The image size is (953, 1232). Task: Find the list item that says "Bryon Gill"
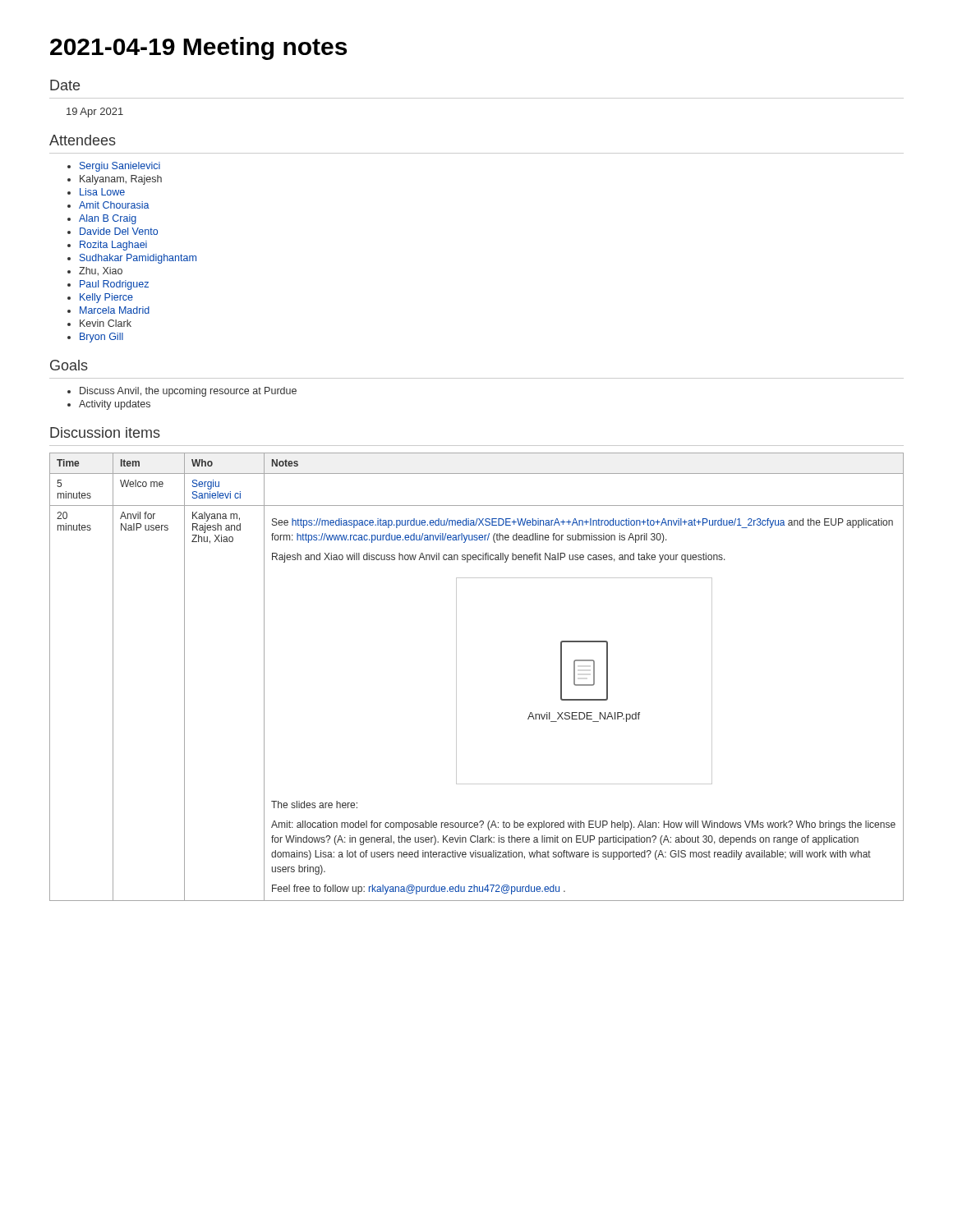coord(101,338)
